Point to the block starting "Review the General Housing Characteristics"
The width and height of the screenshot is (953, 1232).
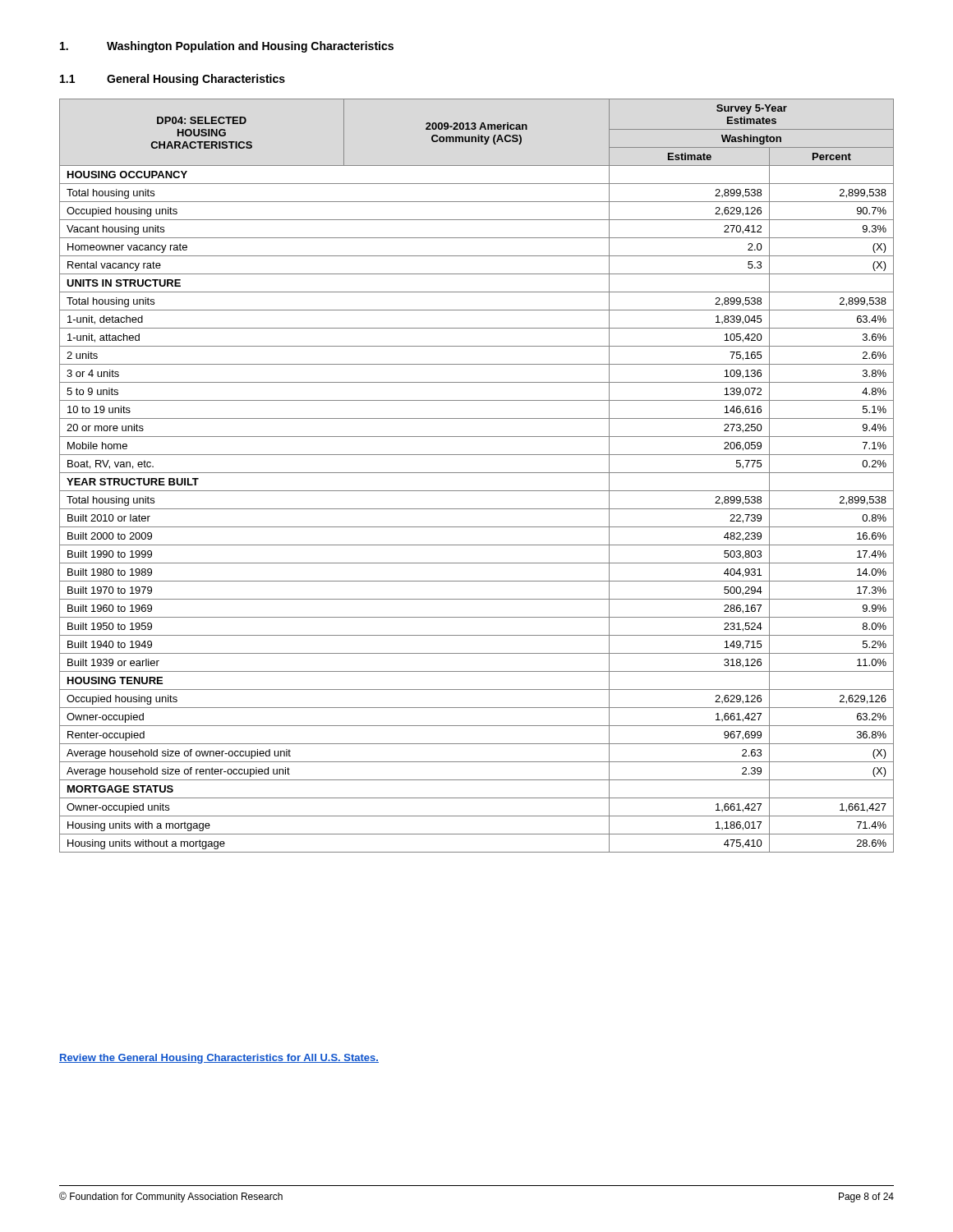coord(219,1057)
